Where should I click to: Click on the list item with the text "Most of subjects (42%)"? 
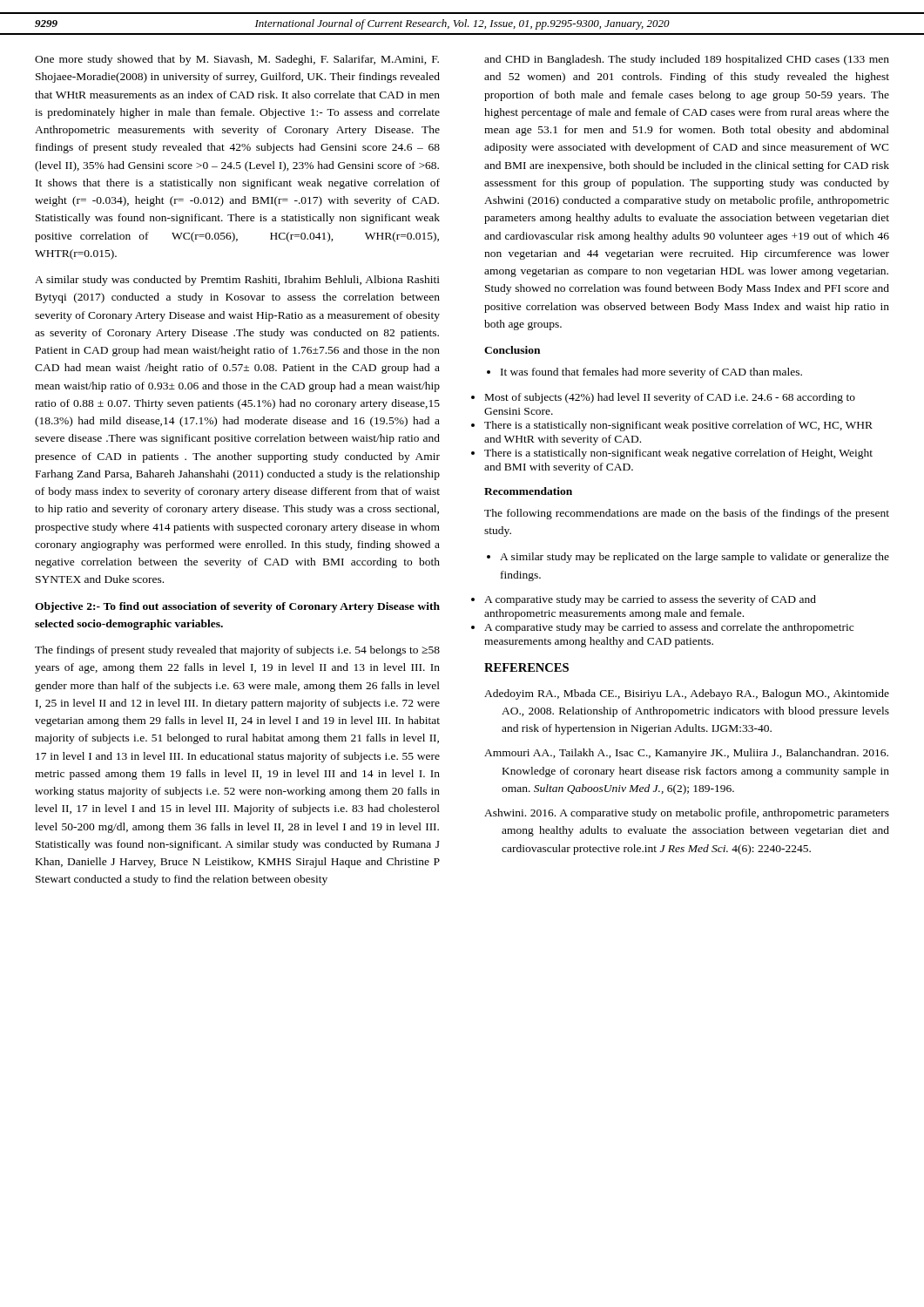pyautogui.click(x=687, y=404)
